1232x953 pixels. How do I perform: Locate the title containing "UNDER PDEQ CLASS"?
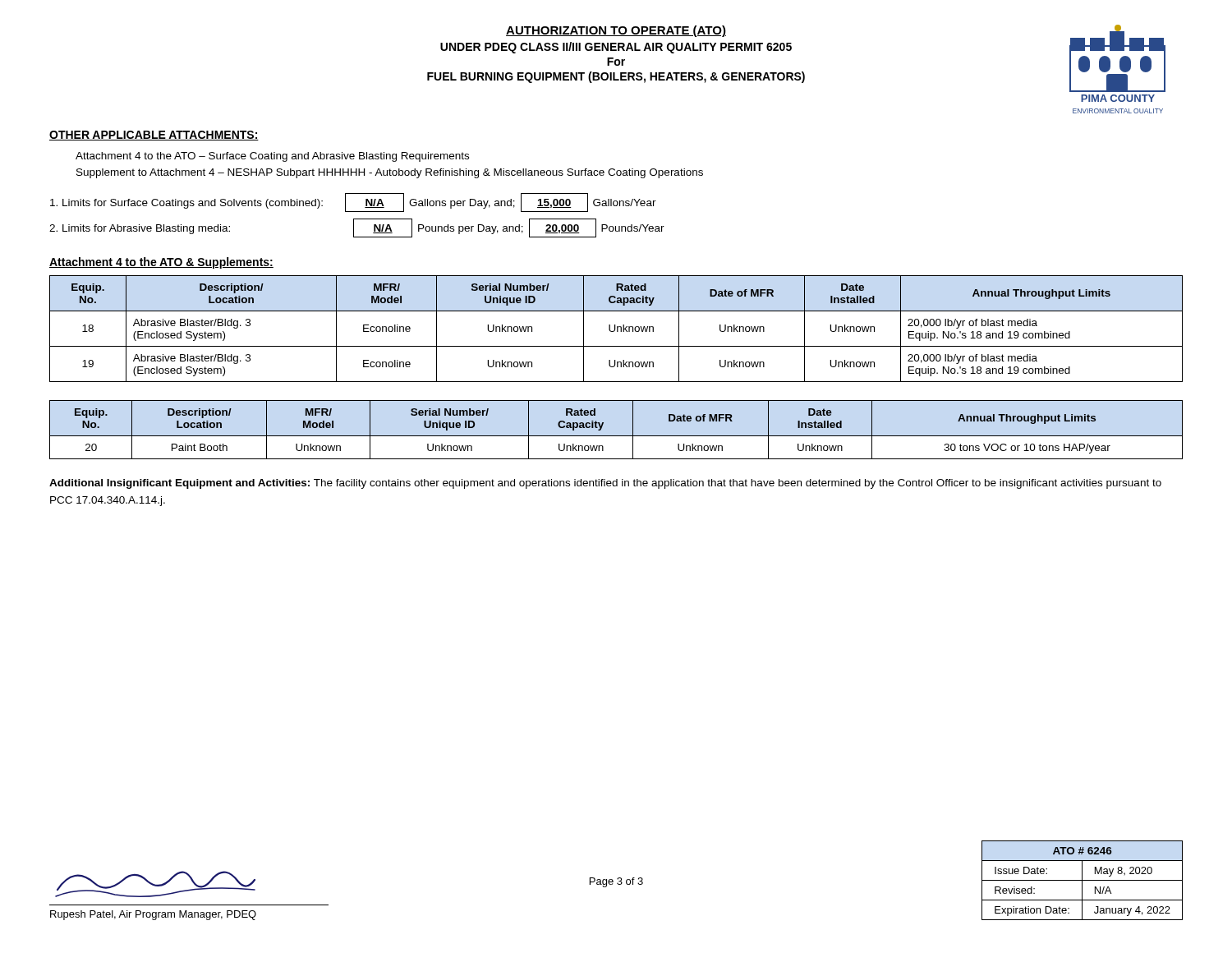[616, 47]
